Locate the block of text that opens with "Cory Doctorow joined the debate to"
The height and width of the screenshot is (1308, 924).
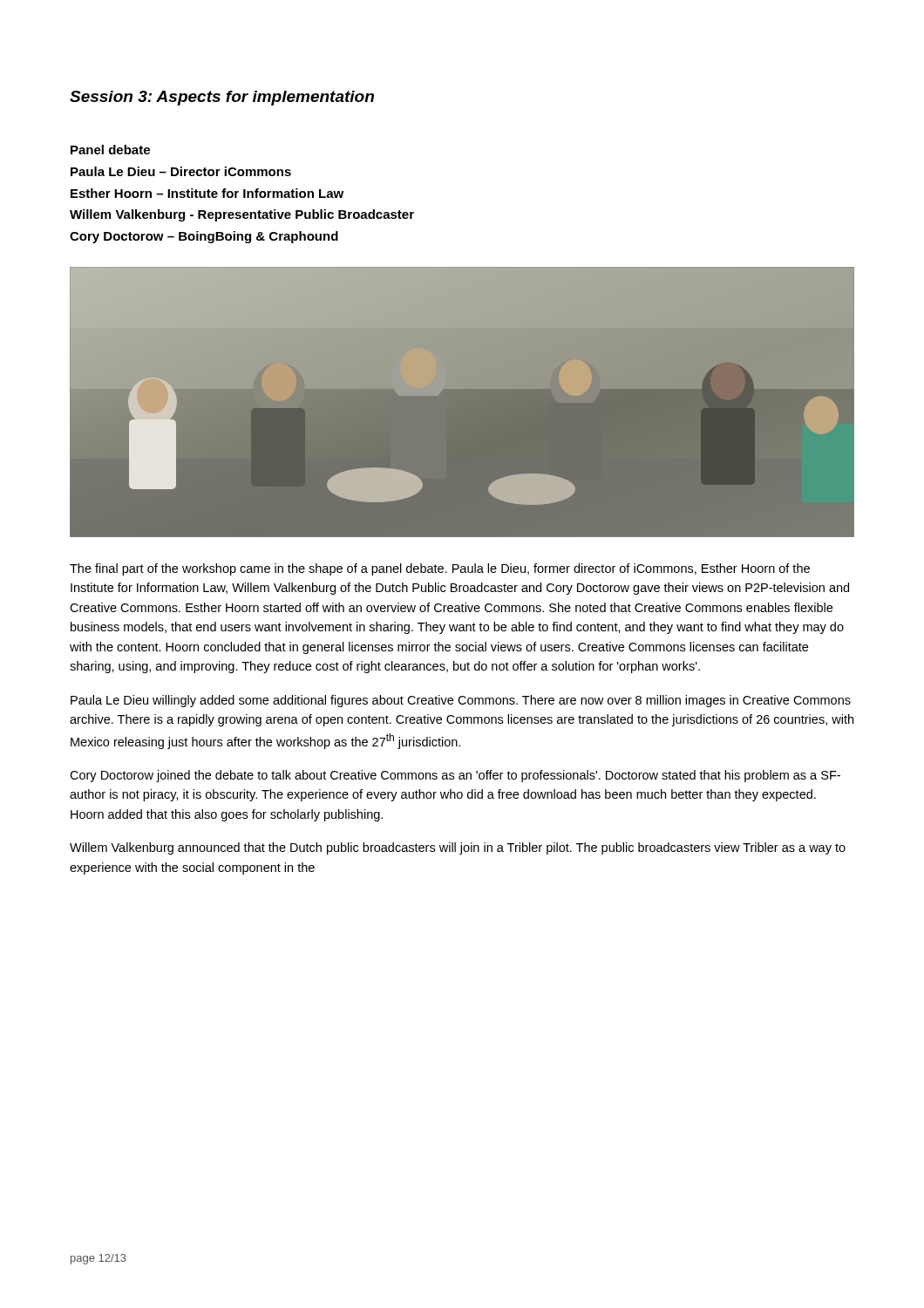(x=455, y=795)
